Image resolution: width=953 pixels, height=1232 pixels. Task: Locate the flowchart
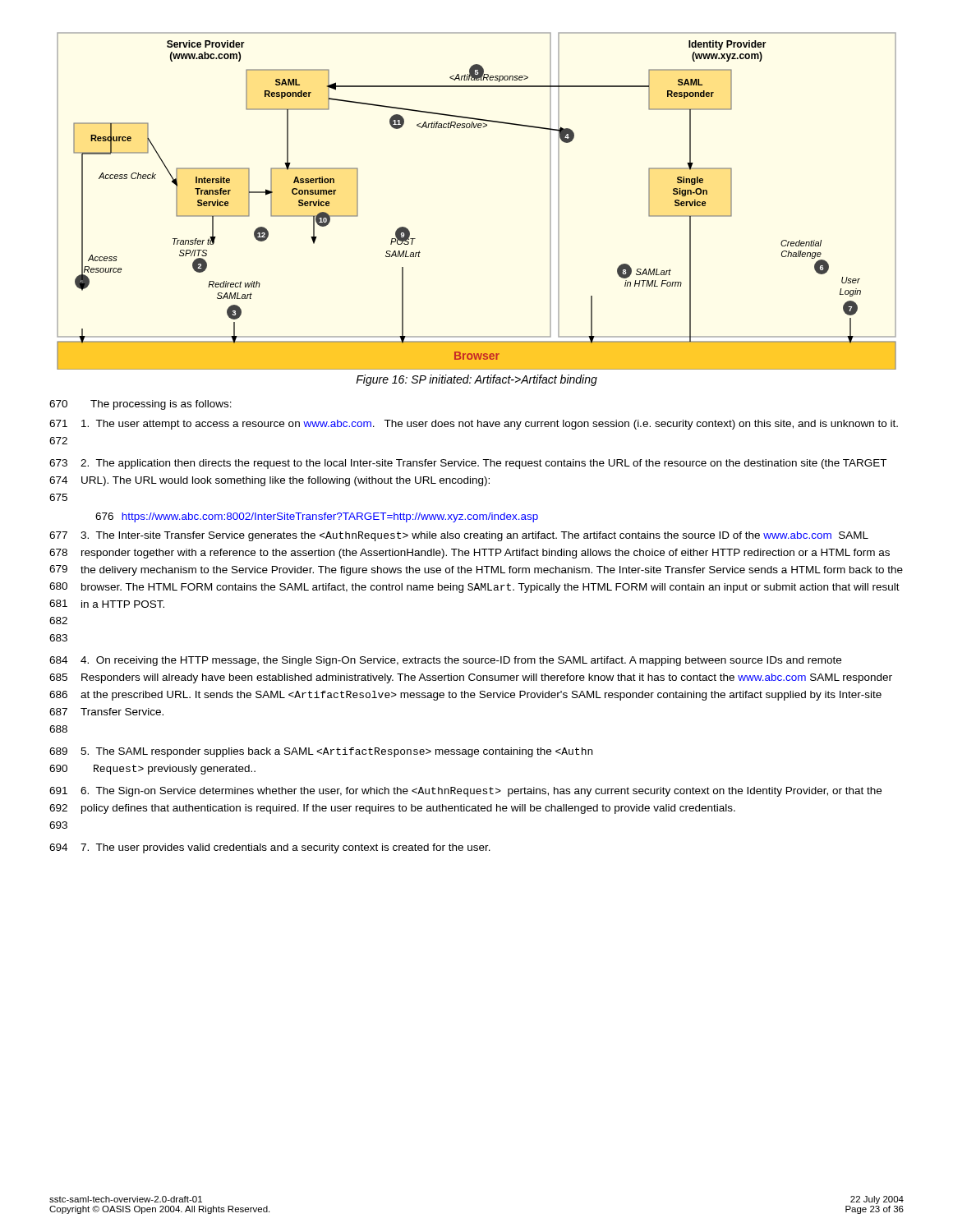476,197
